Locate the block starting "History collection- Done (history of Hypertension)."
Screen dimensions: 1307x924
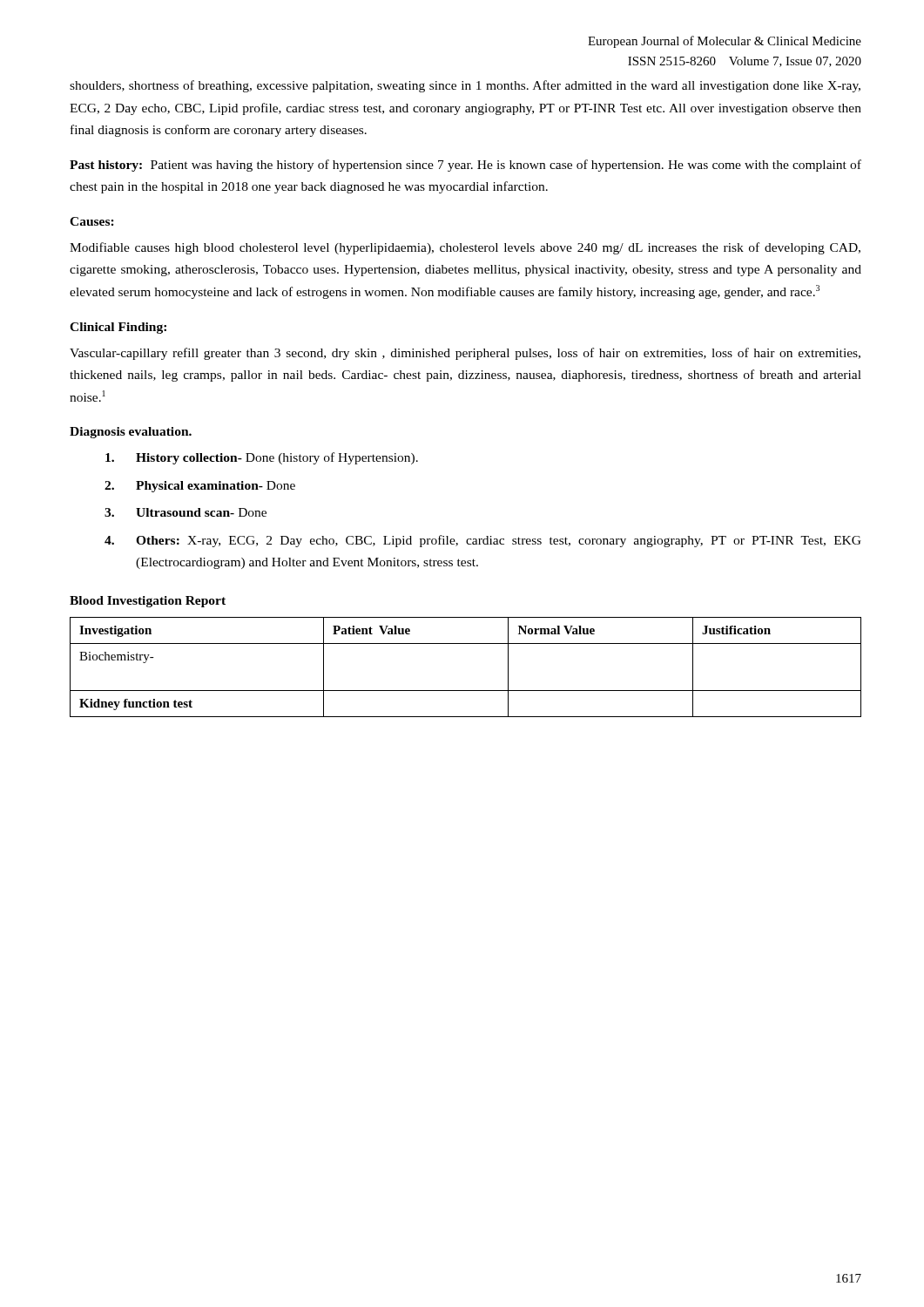(262, 458)
